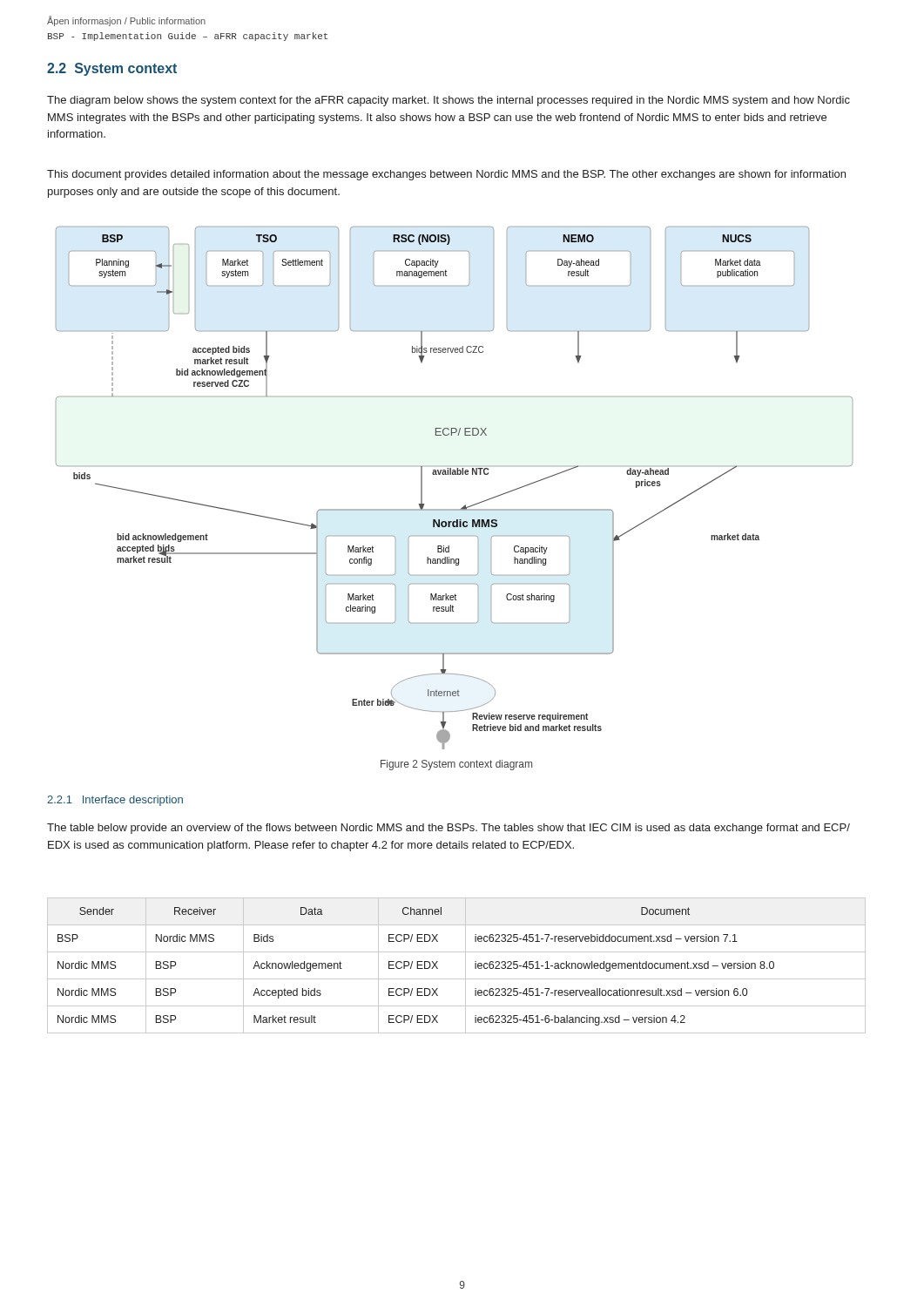
Task: Click on the flowchart
Action: point(456,485)
